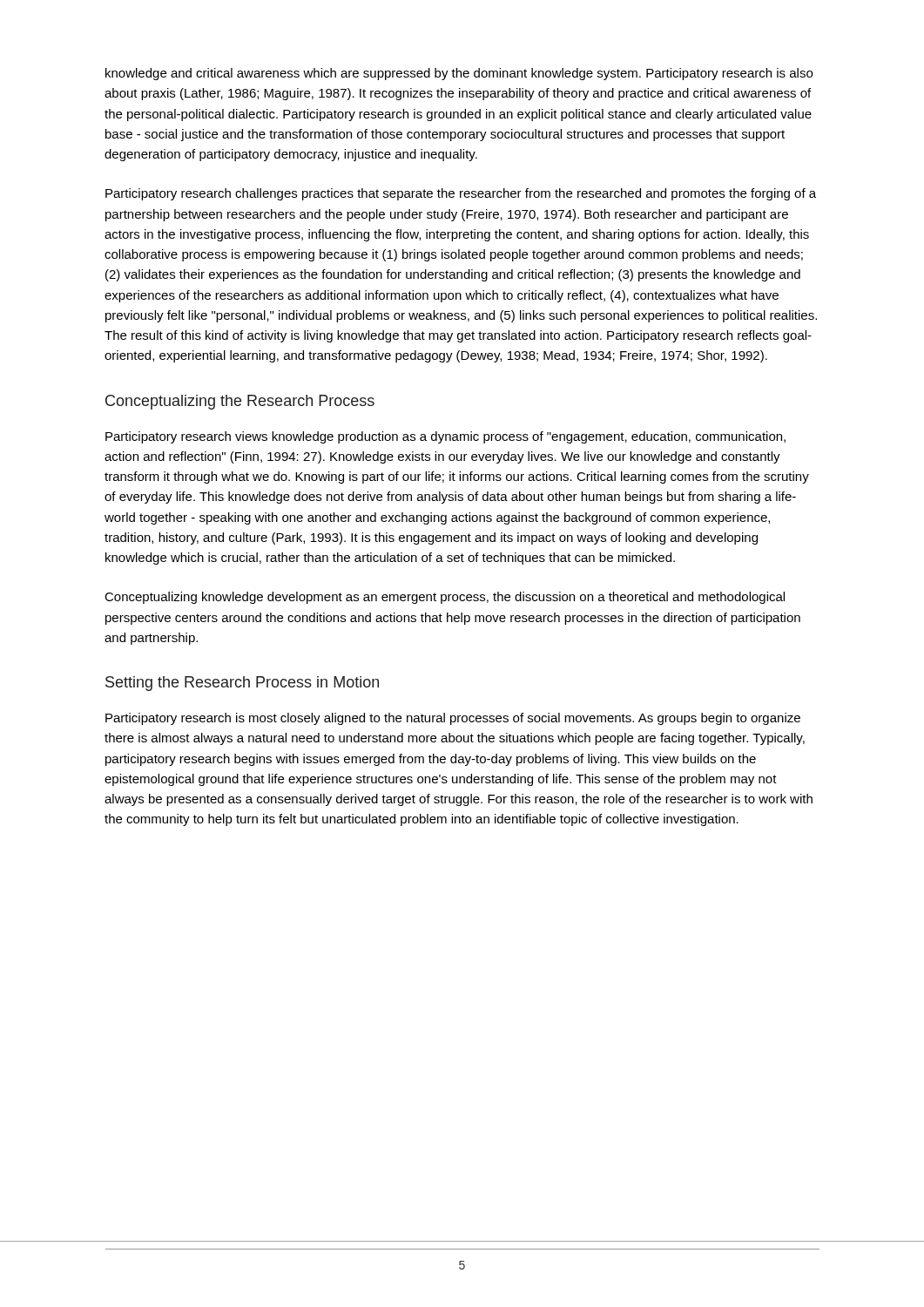Select the region starting "Participatory research challenges"
This screenshot has height=1307, width=924.
coord(461,274)
